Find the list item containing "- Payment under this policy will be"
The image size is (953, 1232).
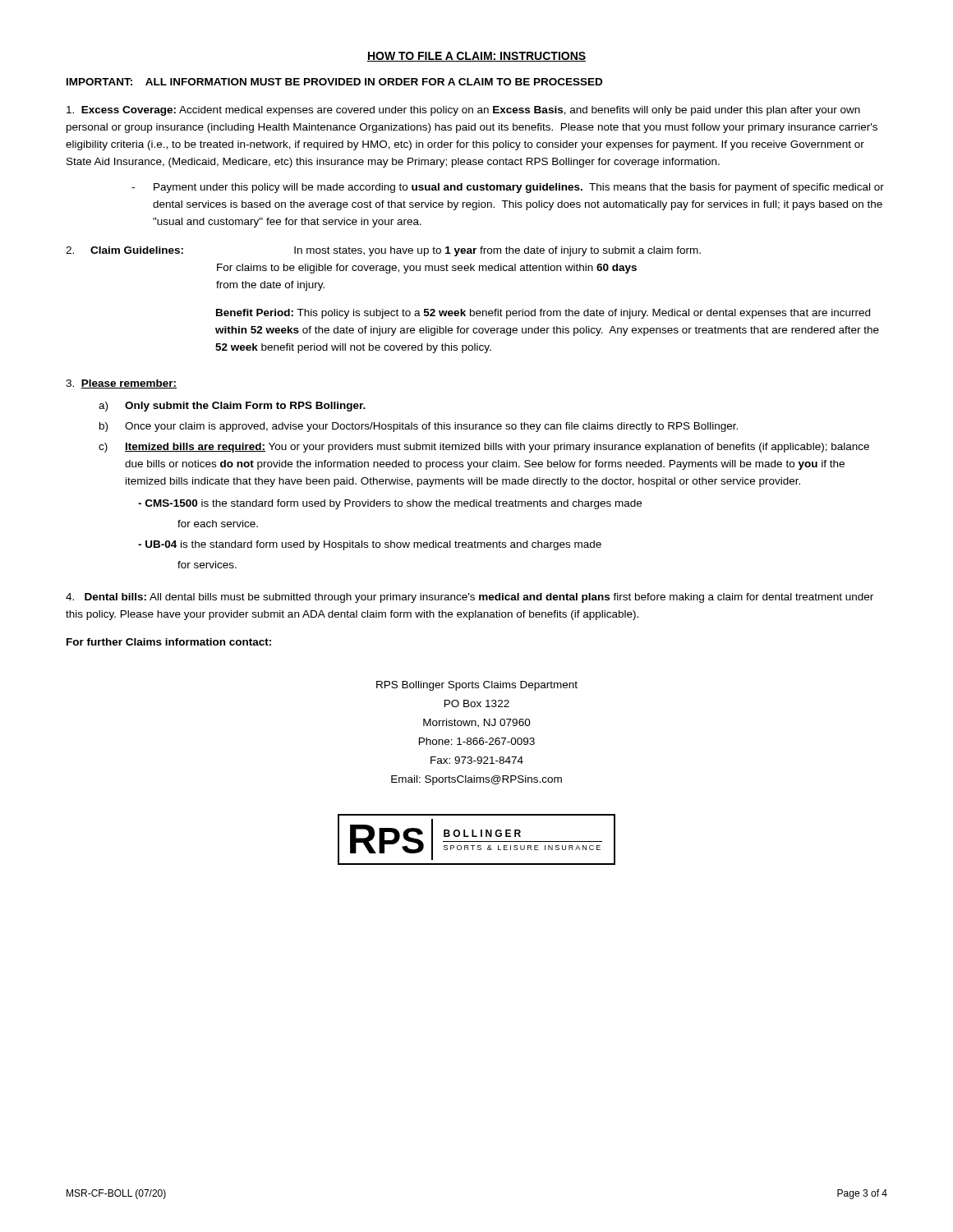[x=509, y=205]
